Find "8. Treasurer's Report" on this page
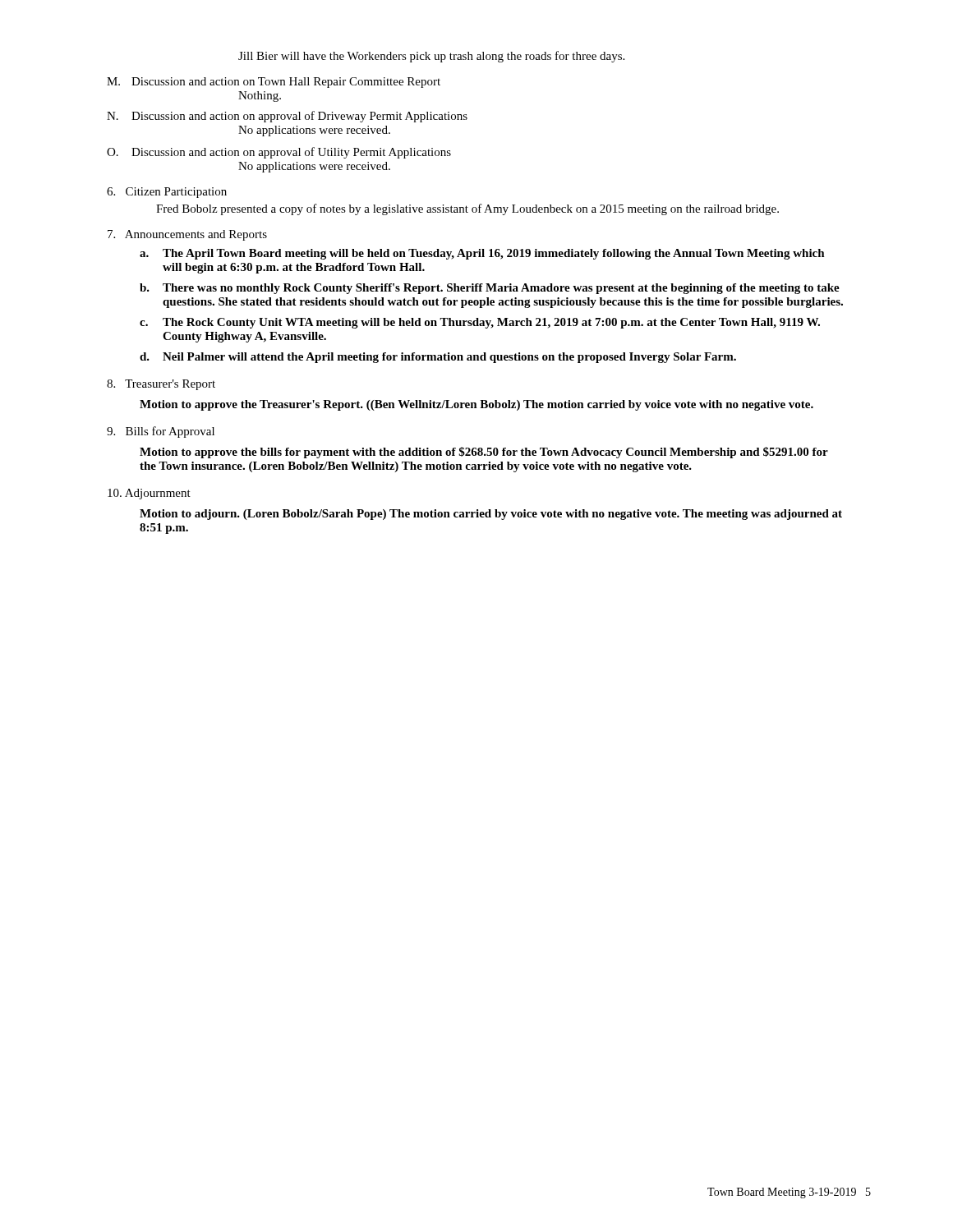Screen dimensions: 1232x953 (161, 384)
